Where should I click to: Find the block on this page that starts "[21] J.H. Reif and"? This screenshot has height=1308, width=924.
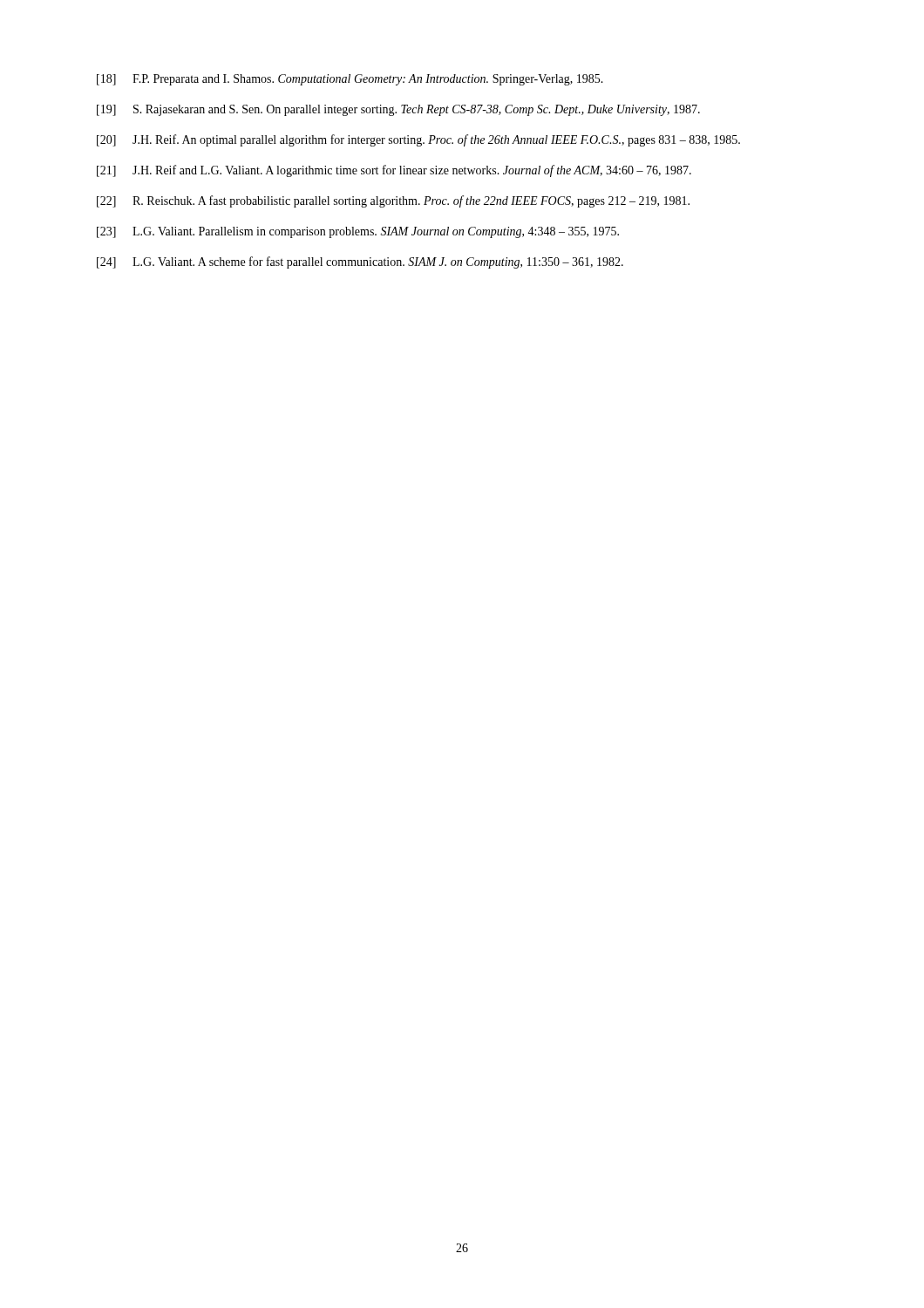click(466, 170)
